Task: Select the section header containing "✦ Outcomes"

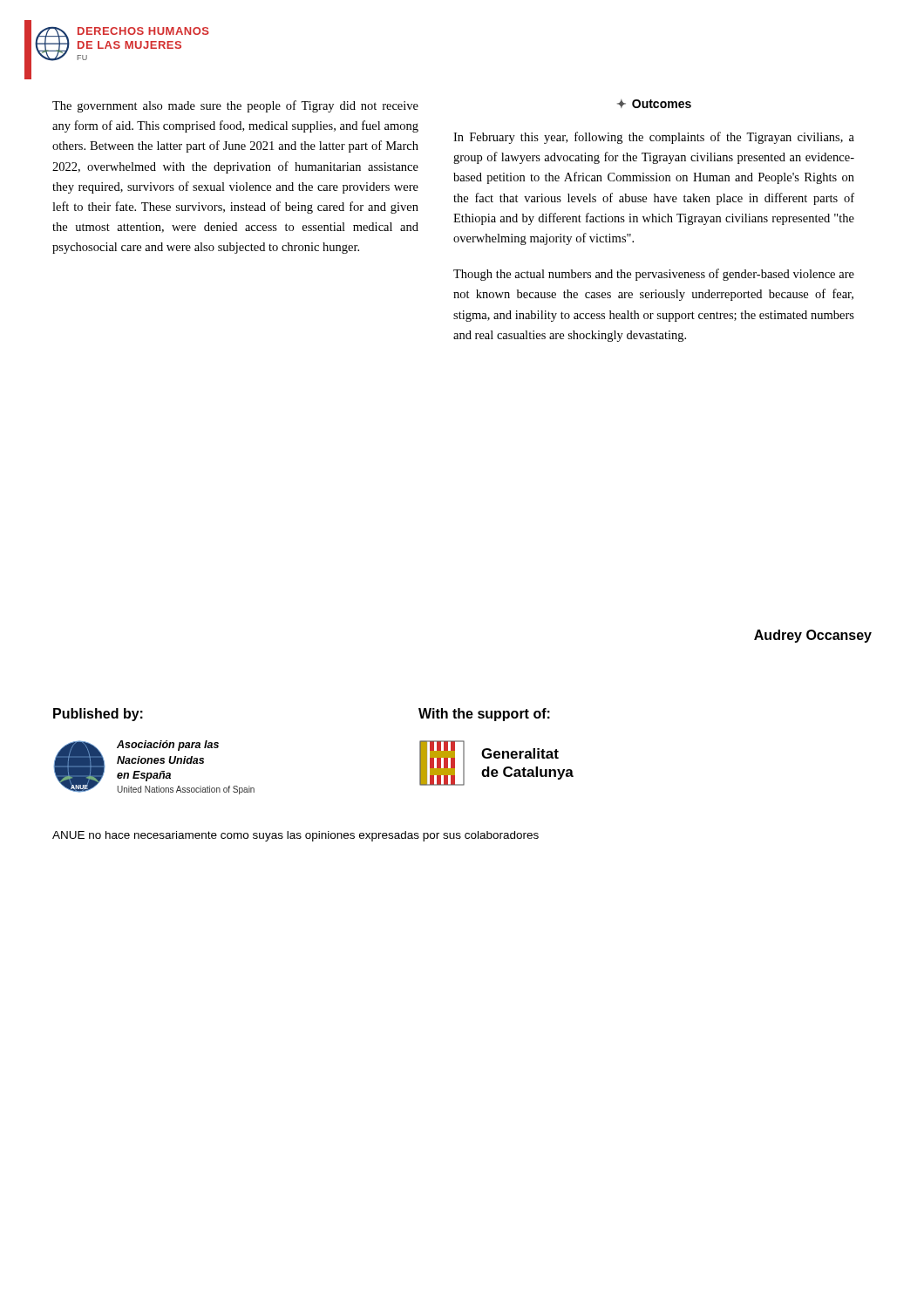Action: (654, 104)
